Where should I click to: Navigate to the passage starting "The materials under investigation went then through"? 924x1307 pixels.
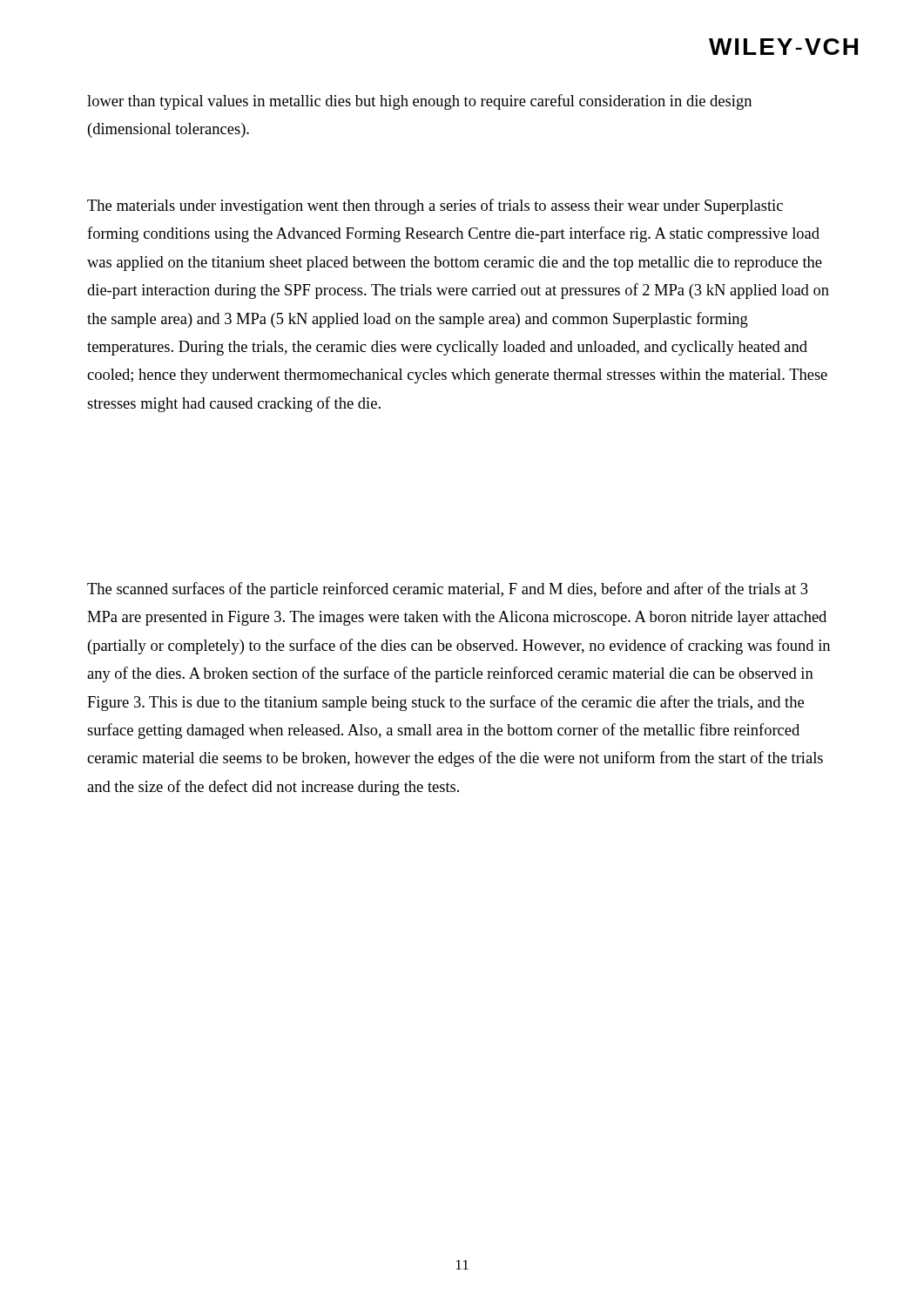[x=458, y=304]
